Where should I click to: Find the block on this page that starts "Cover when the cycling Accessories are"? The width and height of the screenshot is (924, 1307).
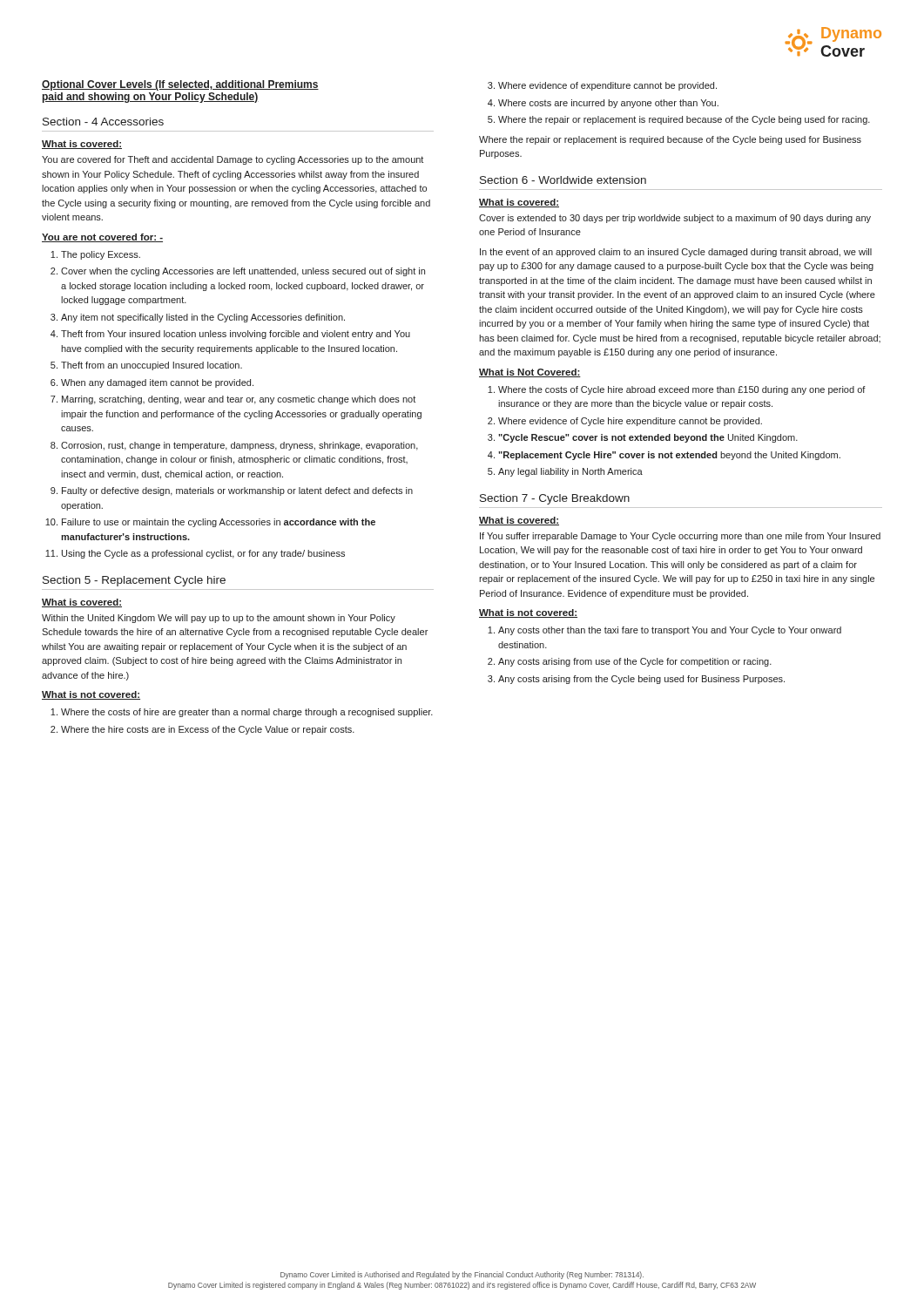(243, 285)
